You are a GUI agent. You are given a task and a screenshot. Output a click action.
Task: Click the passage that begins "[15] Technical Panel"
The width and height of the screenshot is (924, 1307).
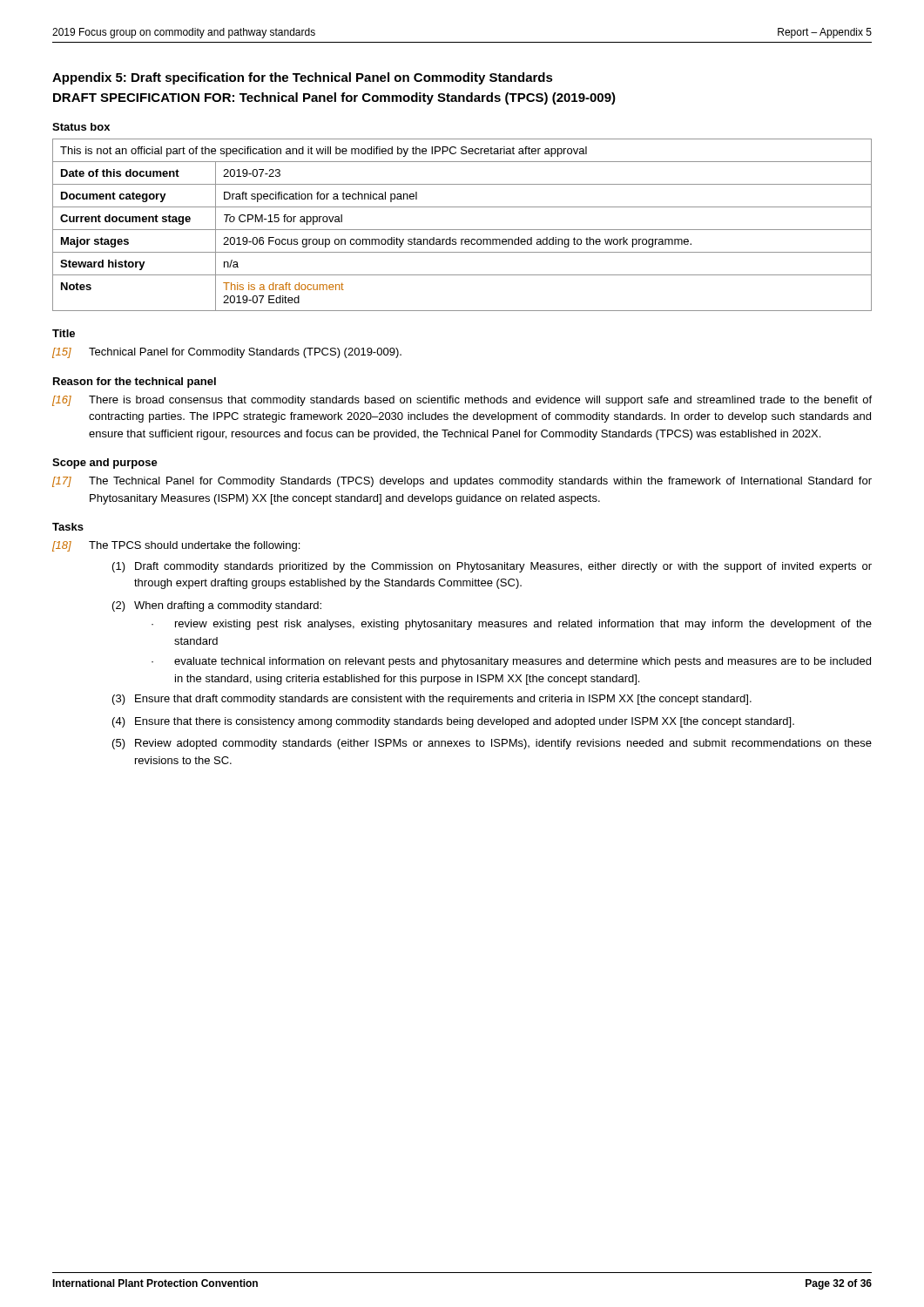tap(227, 353)
